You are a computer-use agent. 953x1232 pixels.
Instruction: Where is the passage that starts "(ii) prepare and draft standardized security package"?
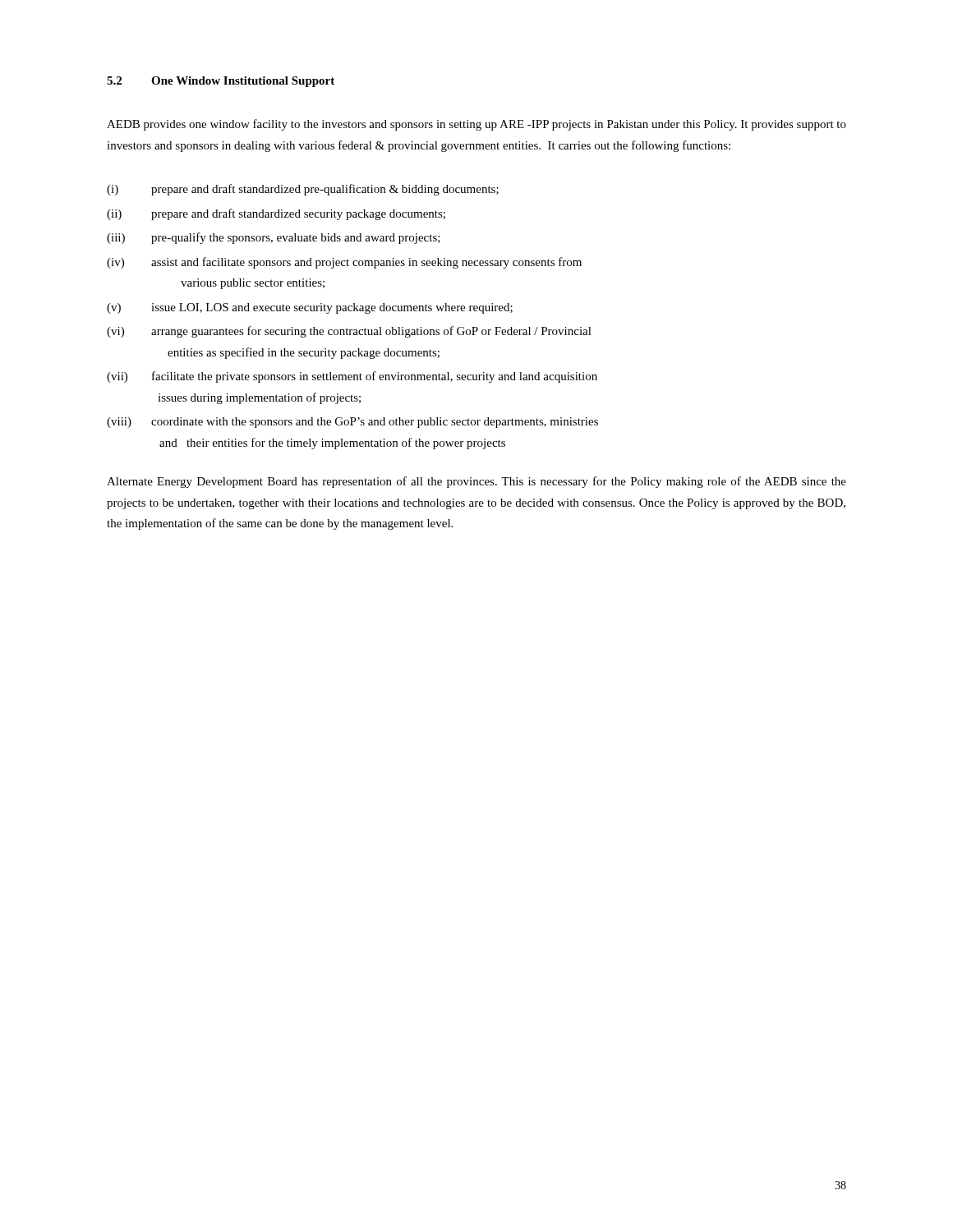pyautogui.click(x=276, y=214)
